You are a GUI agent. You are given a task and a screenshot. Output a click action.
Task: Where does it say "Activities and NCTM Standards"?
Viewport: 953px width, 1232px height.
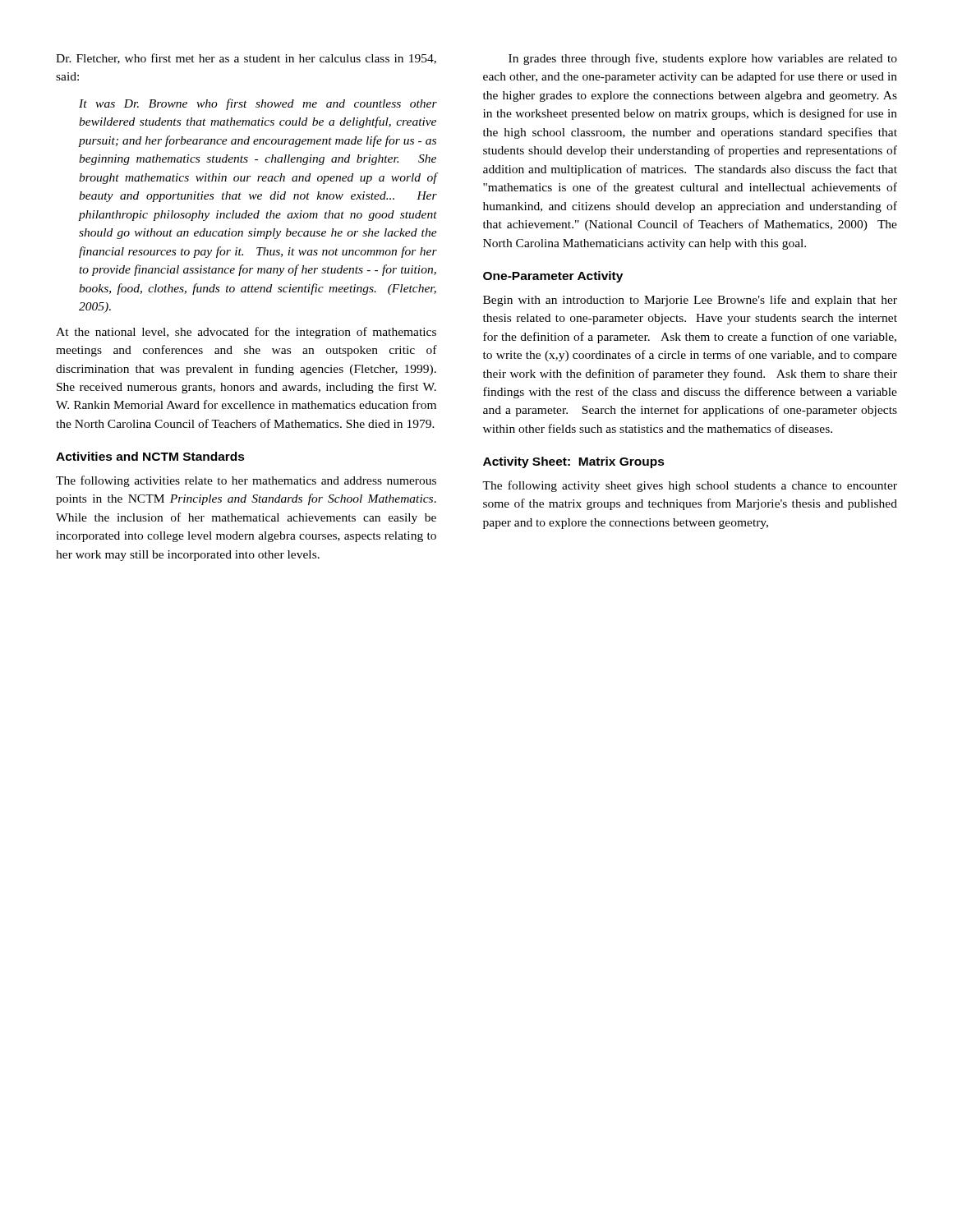point(150,457)
